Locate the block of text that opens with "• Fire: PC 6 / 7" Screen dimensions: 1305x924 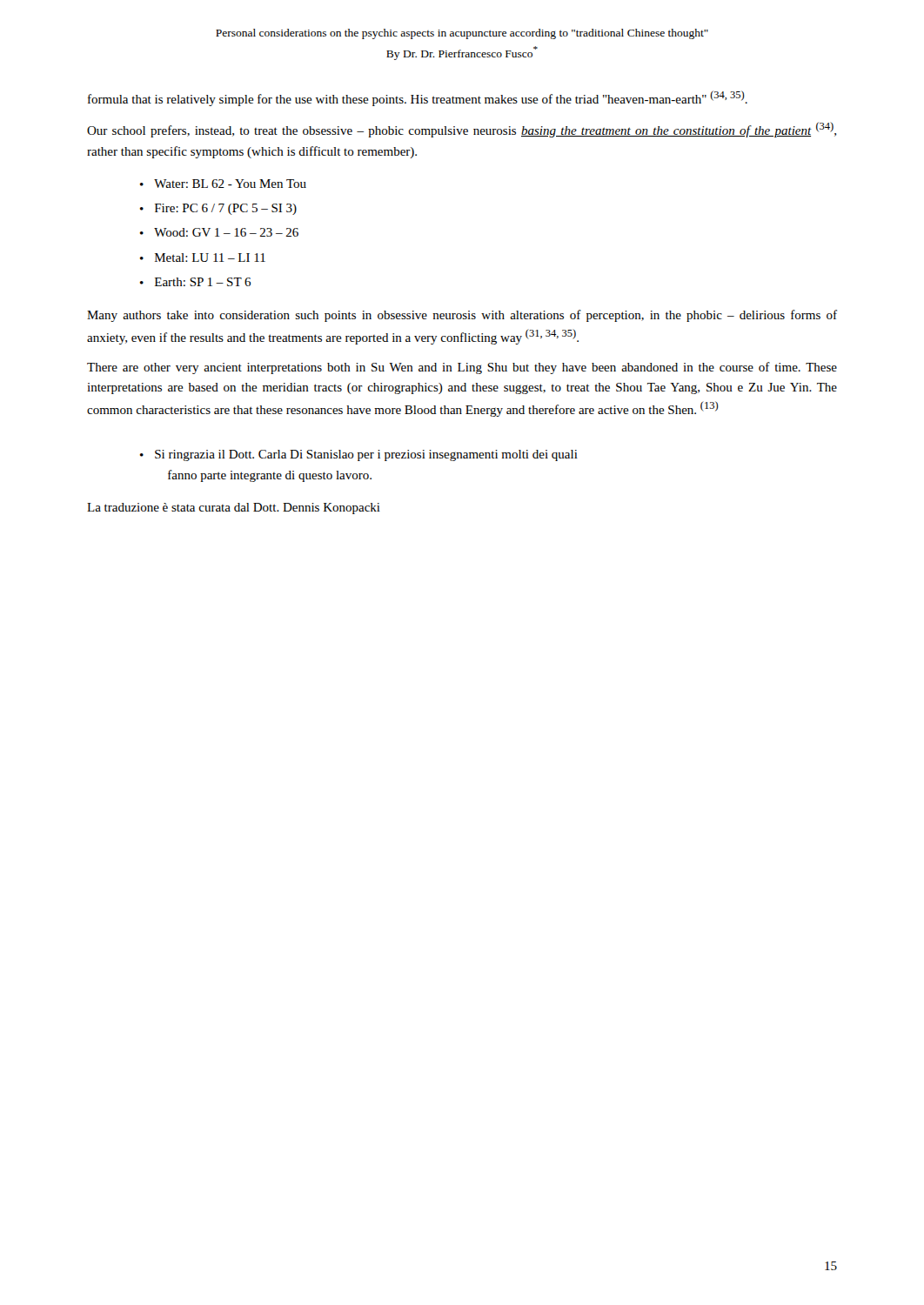click(218, 209)
